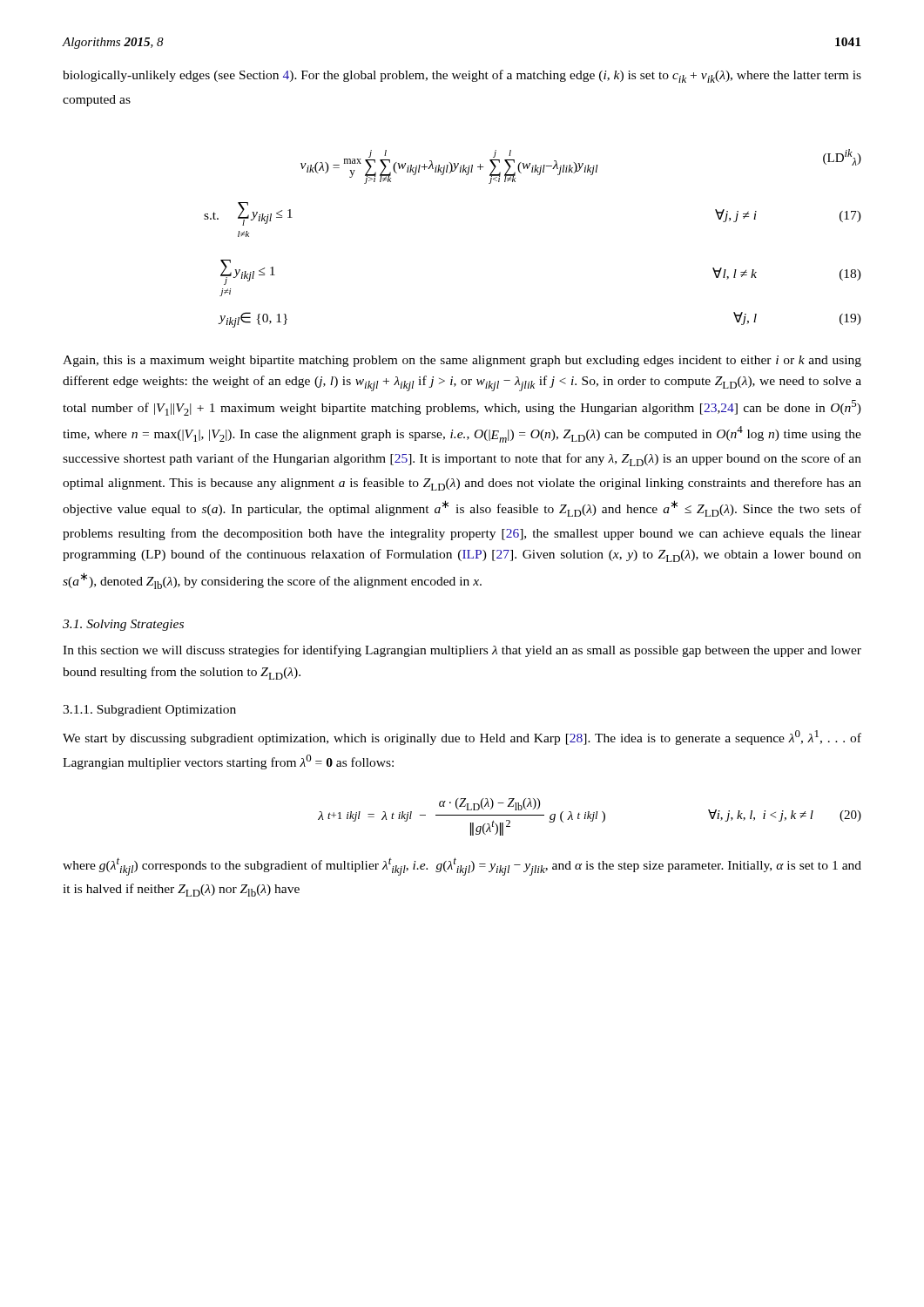Select the text block that says "Again, this is a maximum weight bipartite matching"
This screenshot has height=1307, width=924.
[x=462, y=472]
